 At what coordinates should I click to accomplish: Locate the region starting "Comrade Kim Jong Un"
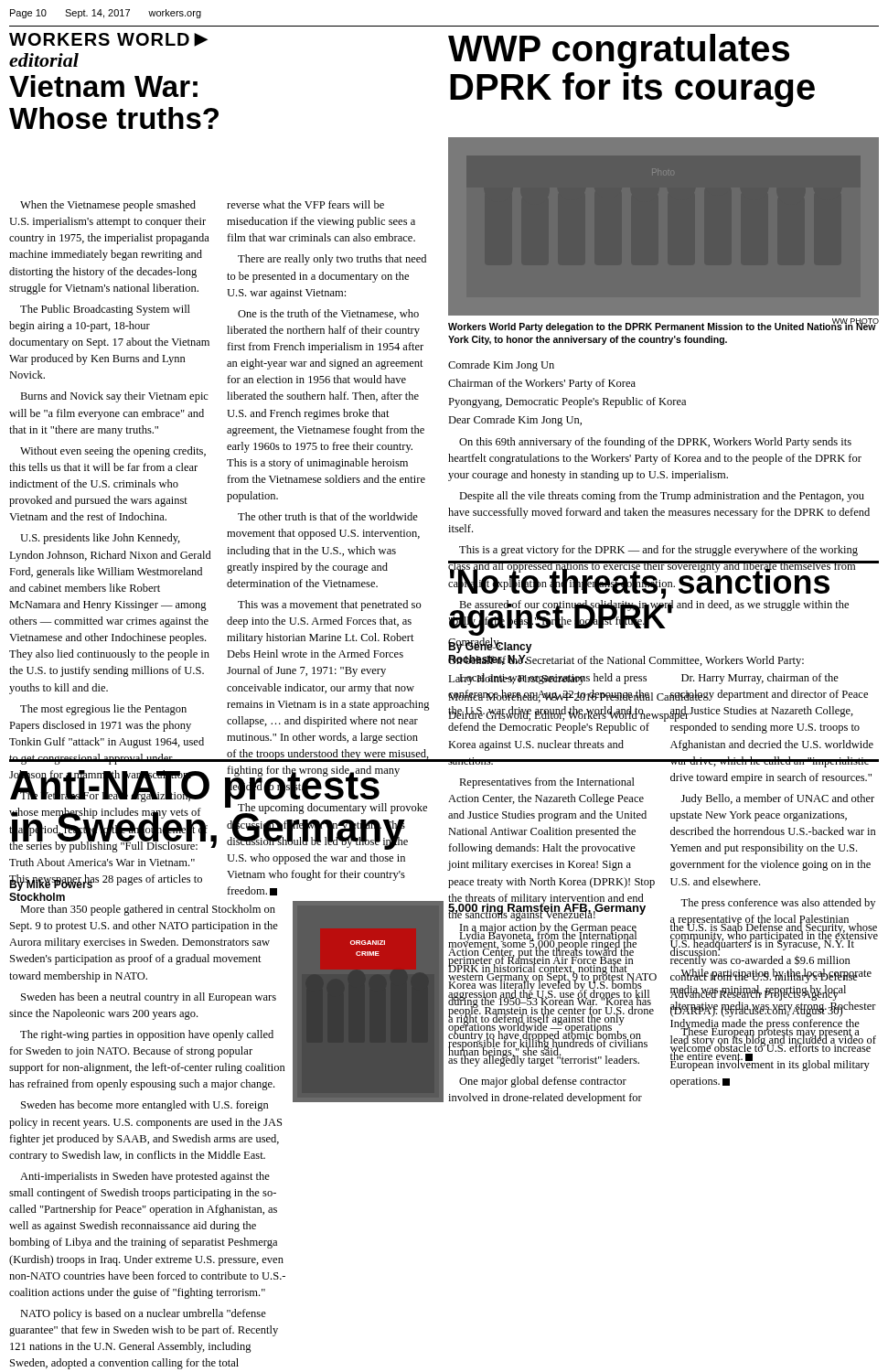coord(663,540)
